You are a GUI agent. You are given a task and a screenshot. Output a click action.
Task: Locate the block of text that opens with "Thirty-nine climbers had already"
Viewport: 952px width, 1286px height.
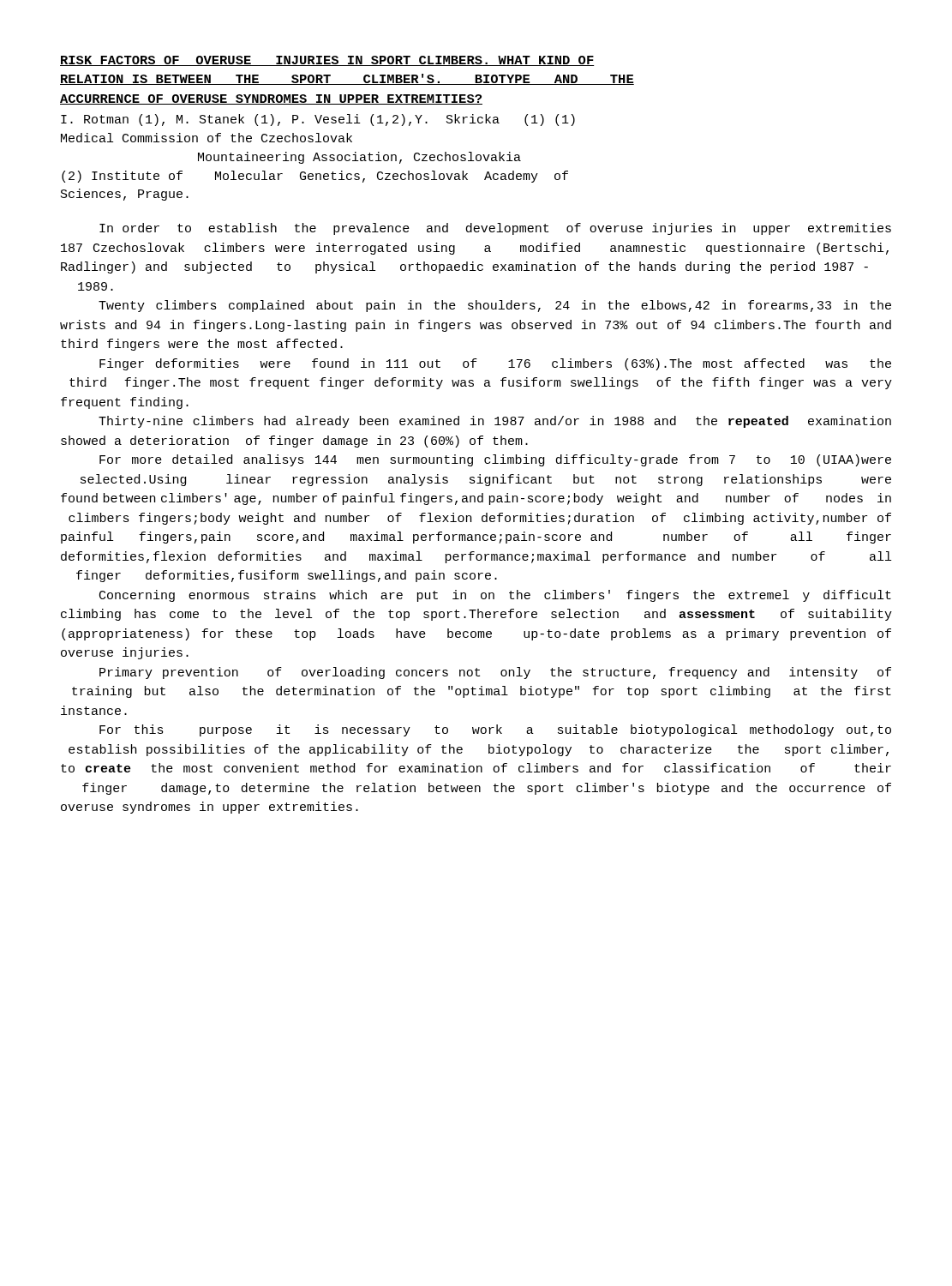click(x=476, y=433)
